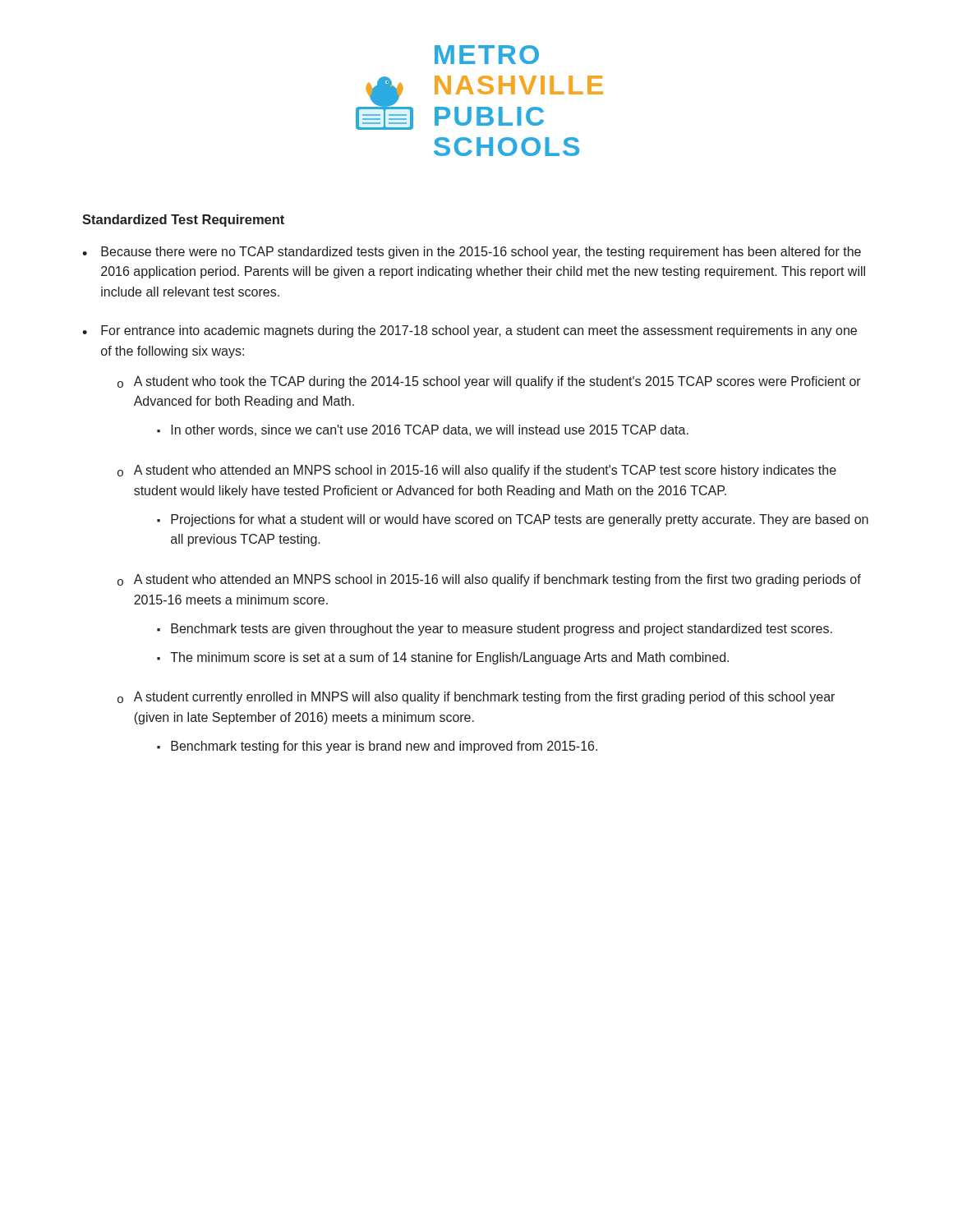Find the text block starting "▪ The minimum score is"
The width and height of the screenshot is (953, 1232).
point(514,658)
